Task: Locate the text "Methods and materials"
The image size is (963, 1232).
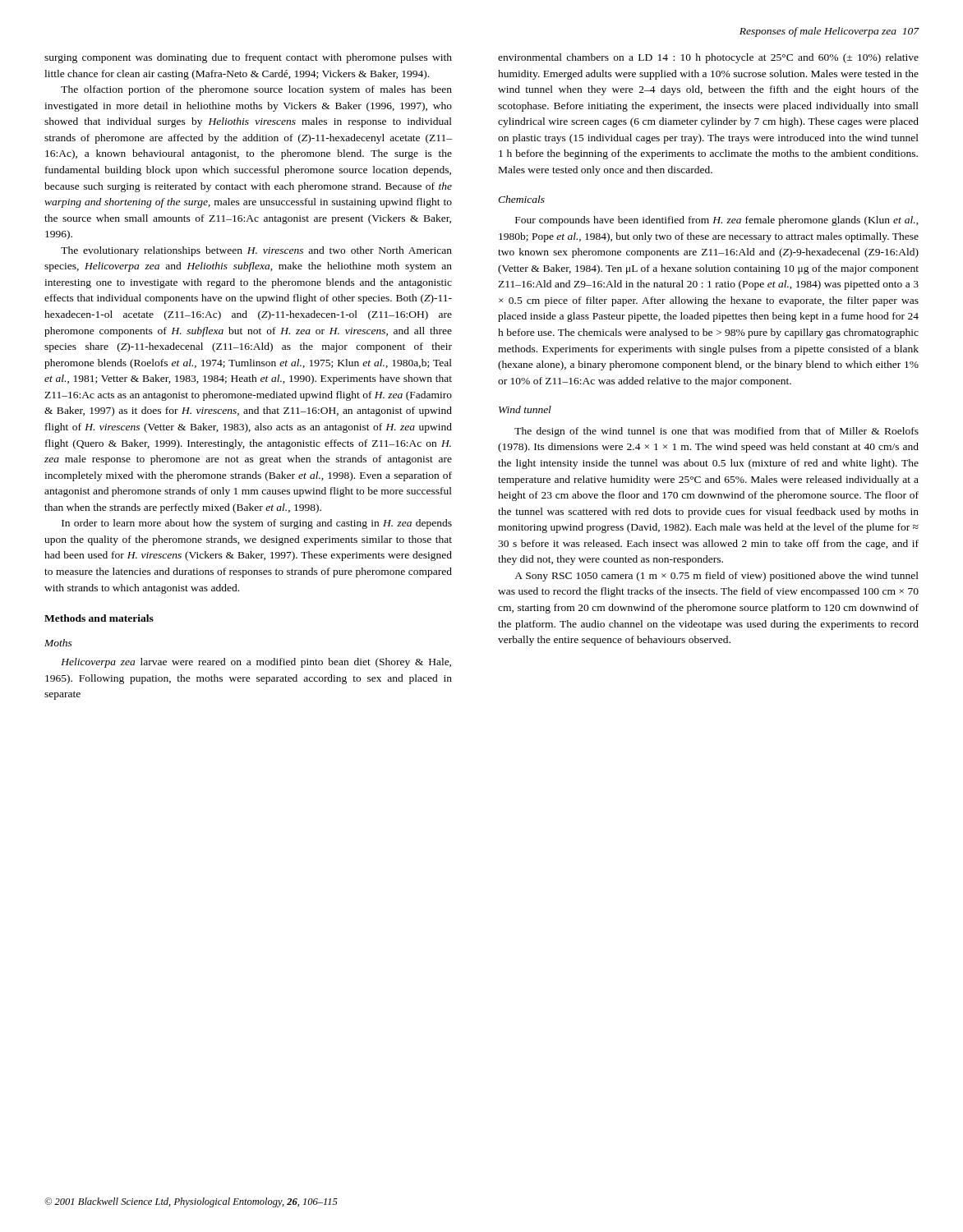Action: [99, 618]
